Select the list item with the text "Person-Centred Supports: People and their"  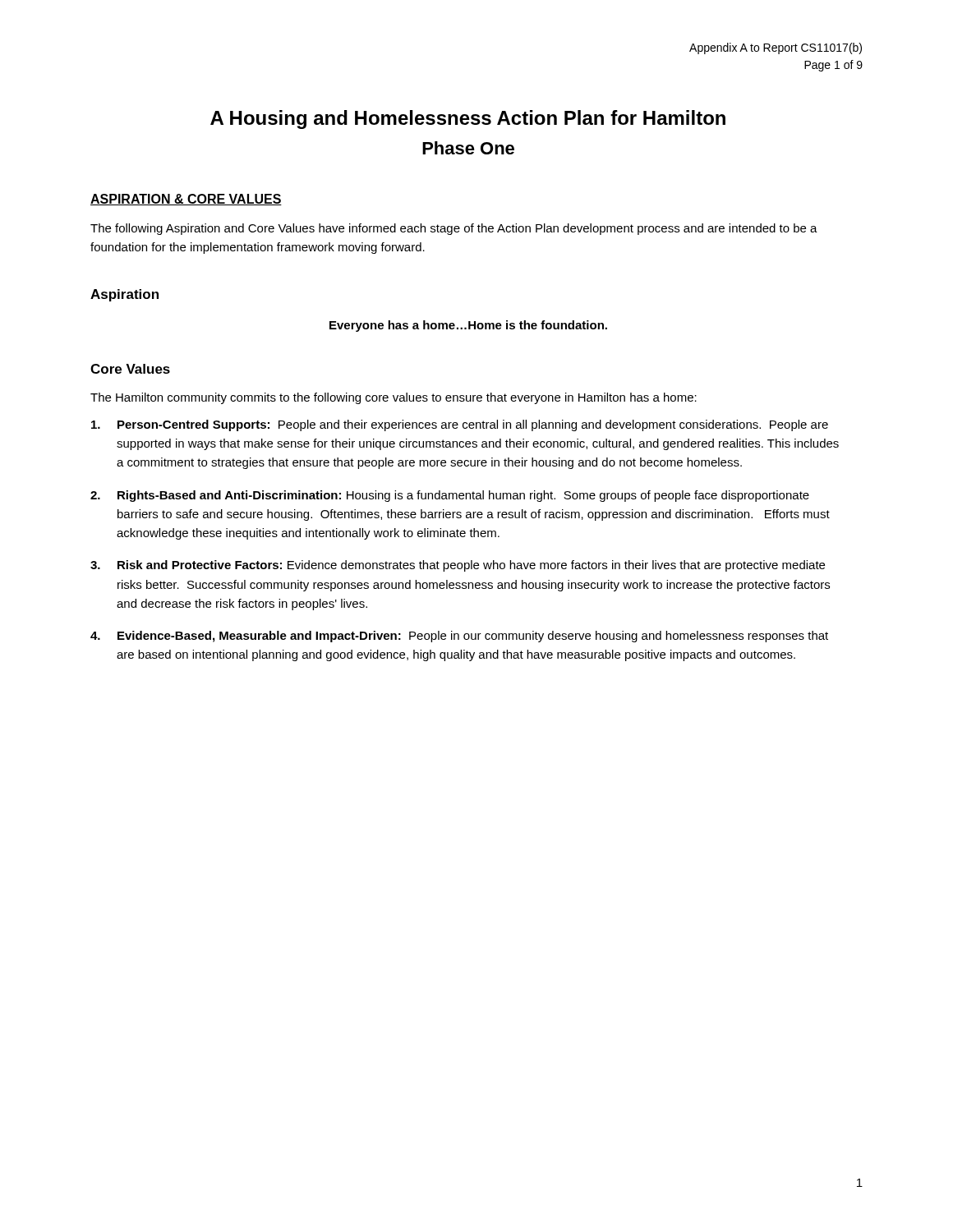(468, 443)
